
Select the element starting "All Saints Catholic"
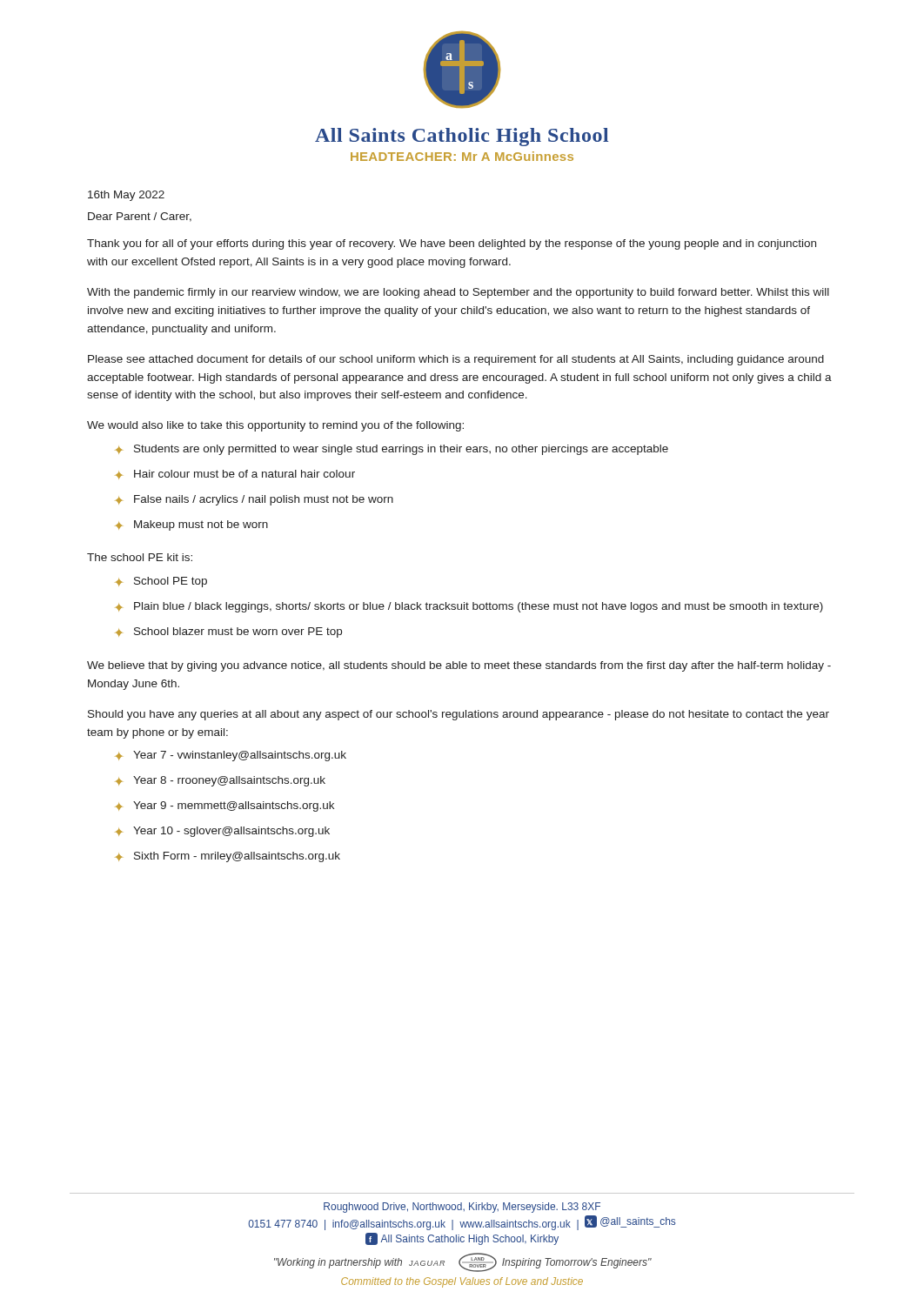coord(462,135)
